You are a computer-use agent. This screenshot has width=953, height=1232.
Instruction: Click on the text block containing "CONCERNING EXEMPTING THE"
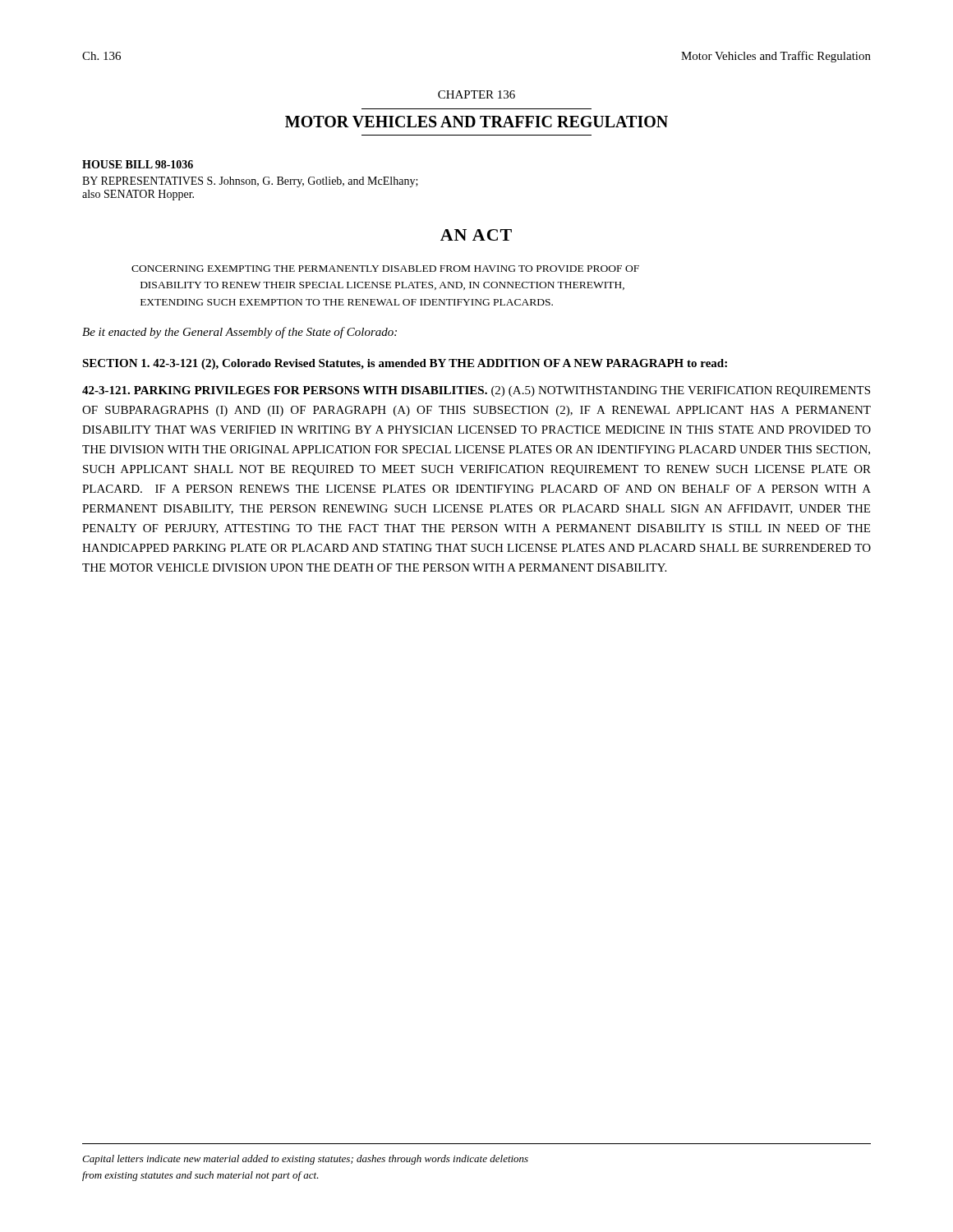[385, 285]
